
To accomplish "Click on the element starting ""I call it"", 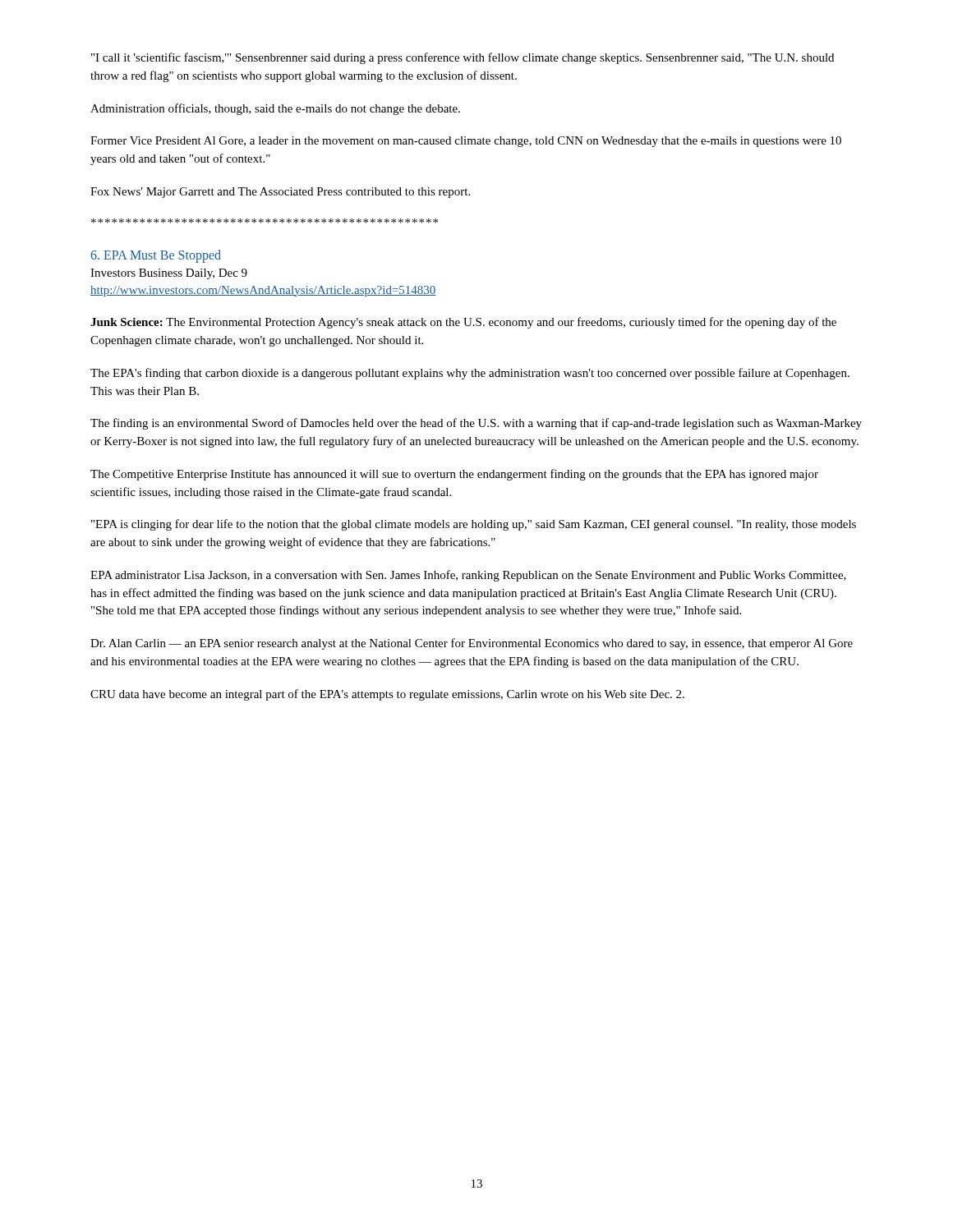I will coord(462,66).
